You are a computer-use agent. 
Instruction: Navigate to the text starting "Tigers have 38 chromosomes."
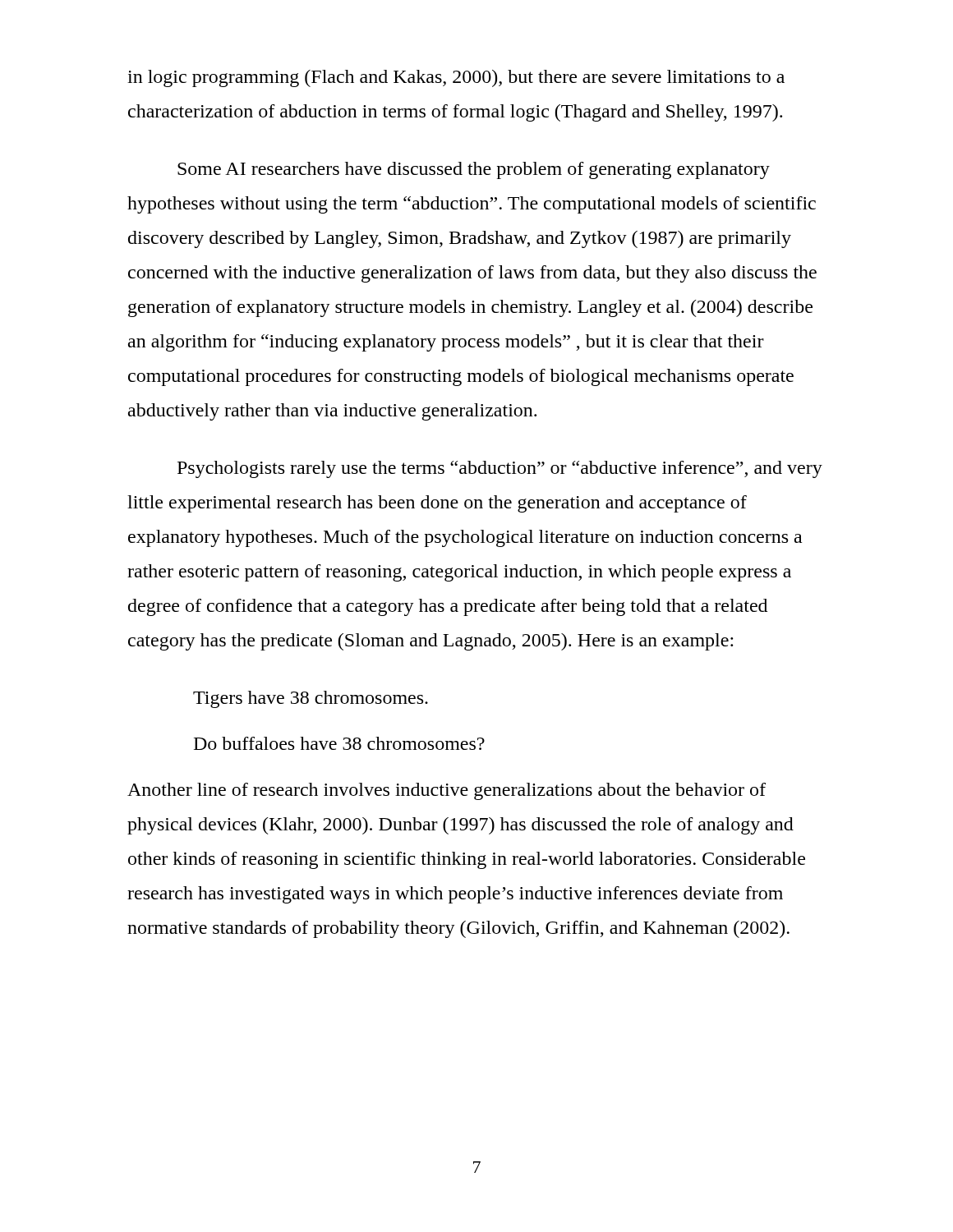[311, 699]
